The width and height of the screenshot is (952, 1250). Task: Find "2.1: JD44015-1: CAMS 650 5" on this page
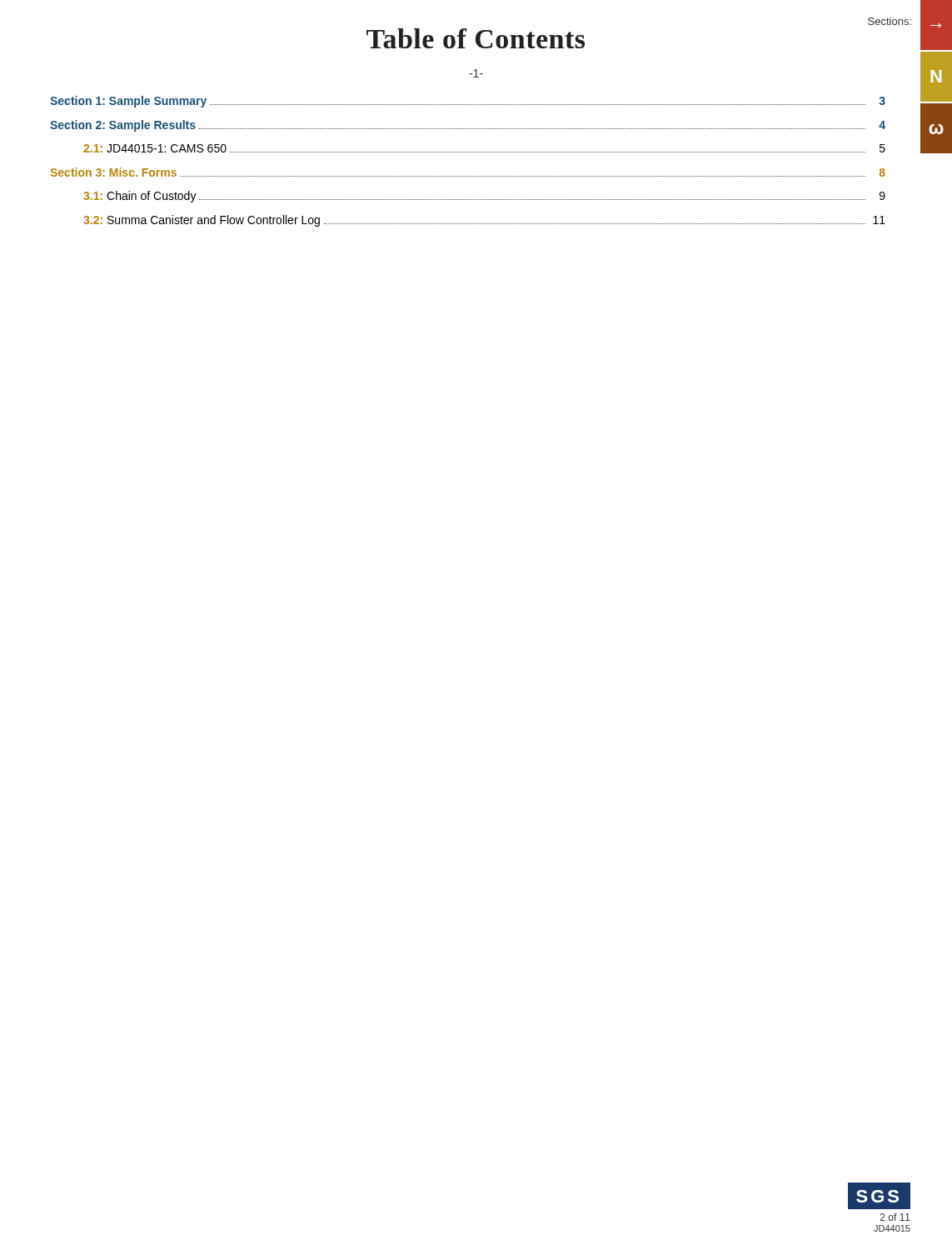(484, 149)
